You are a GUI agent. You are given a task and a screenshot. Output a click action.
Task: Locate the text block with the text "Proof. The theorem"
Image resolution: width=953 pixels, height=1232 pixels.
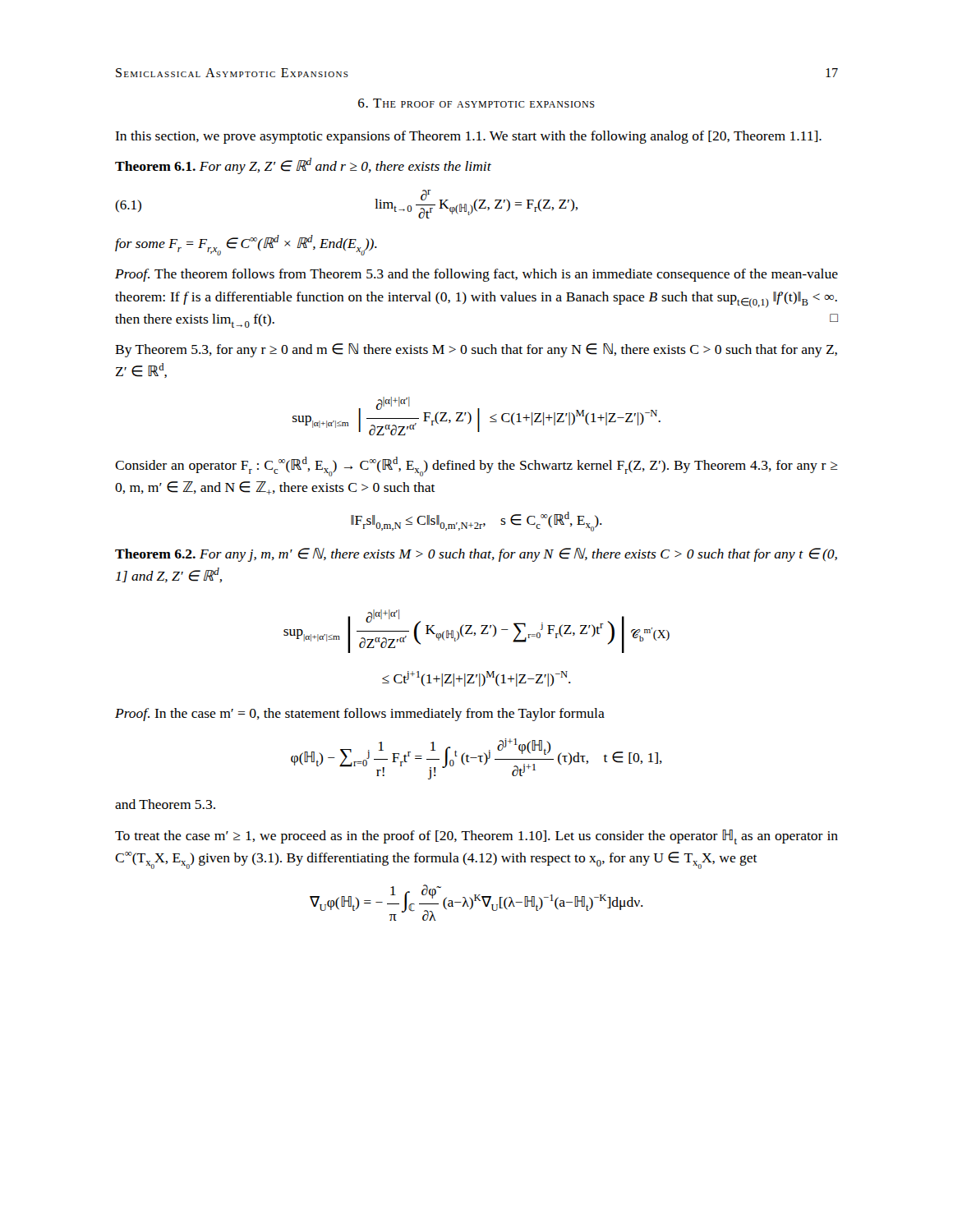pos(476,297)
